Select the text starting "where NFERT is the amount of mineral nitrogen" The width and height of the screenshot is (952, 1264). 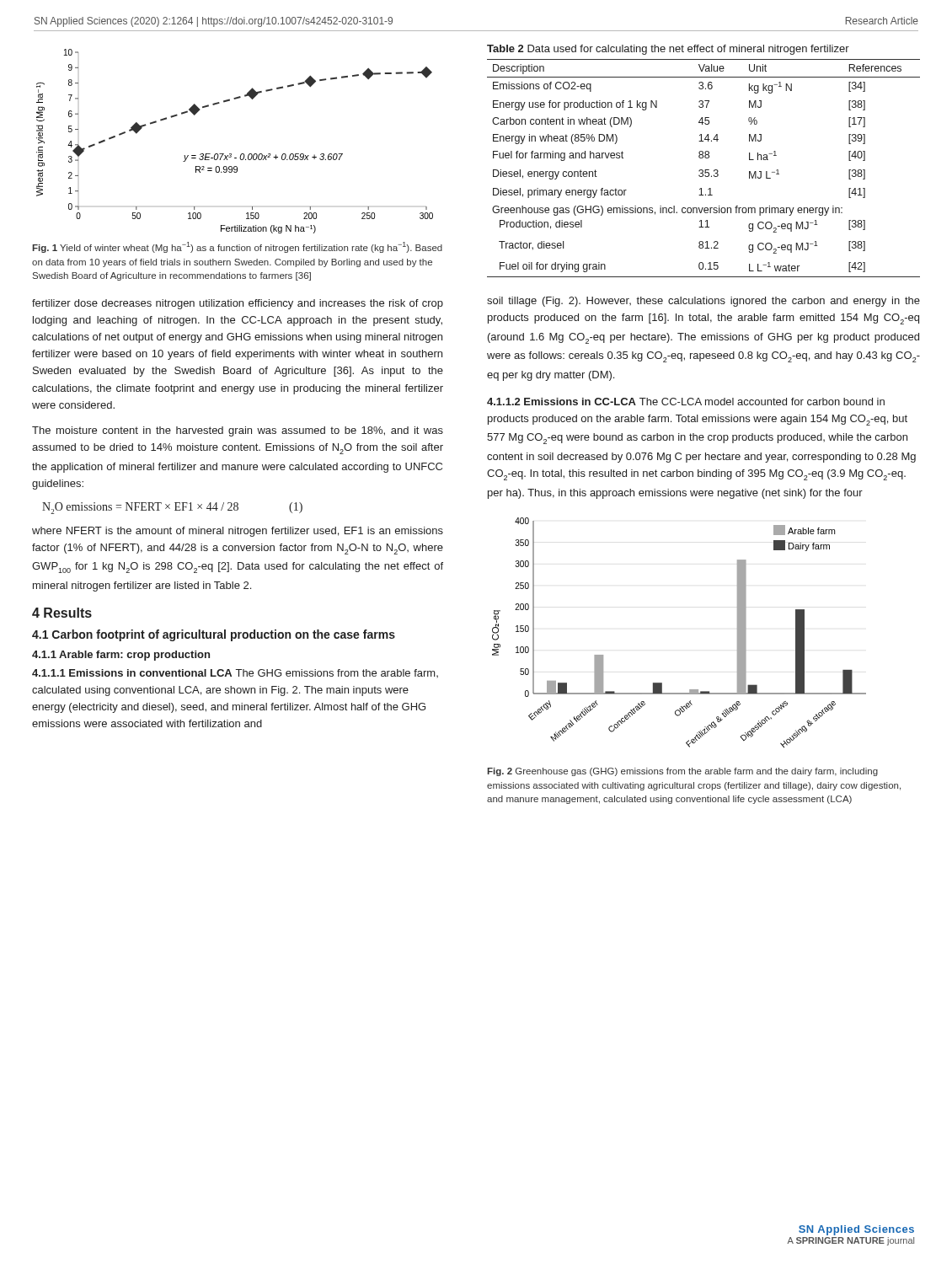238,558
